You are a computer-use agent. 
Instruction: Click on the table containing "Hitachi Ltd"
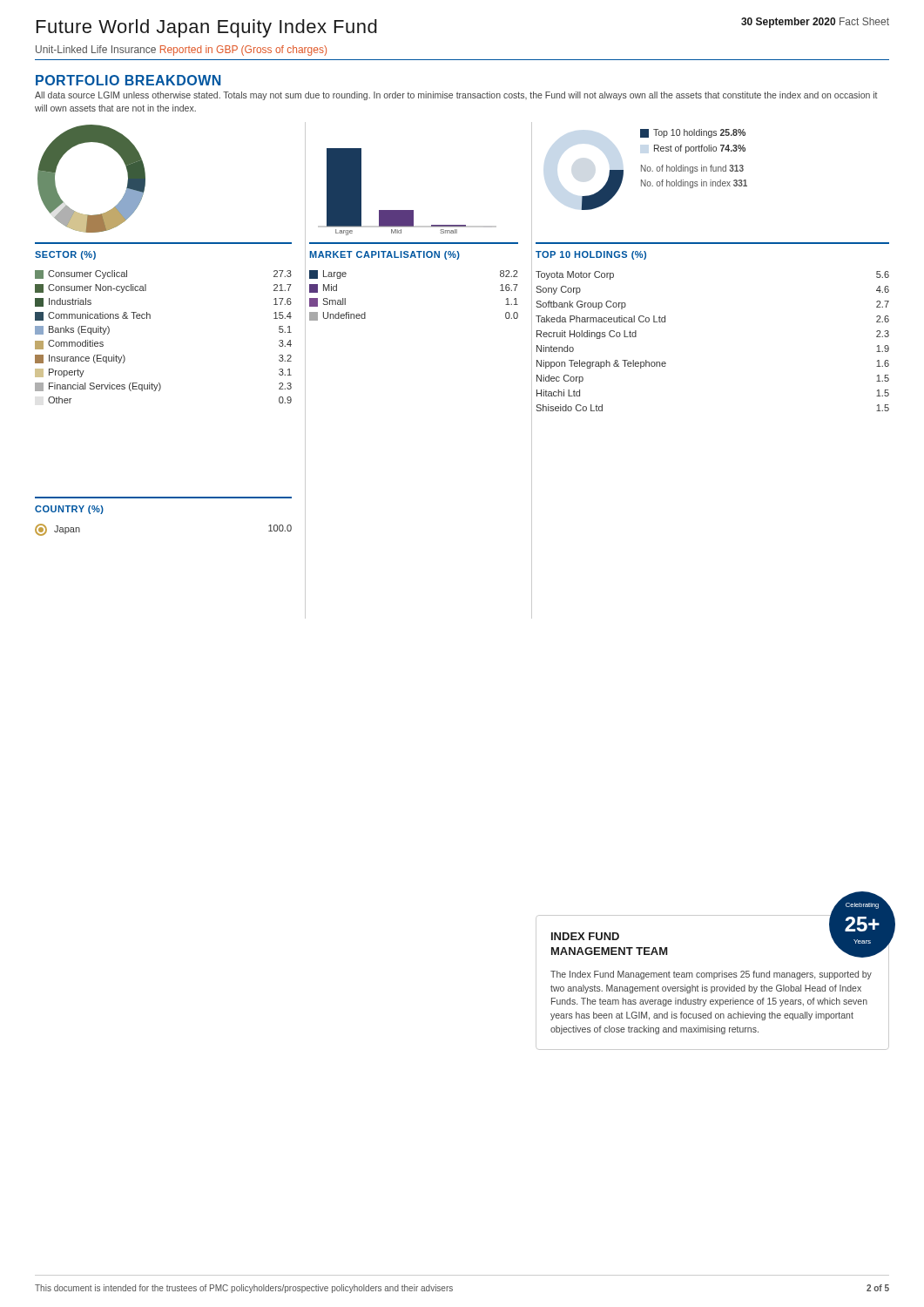(712, 341)
